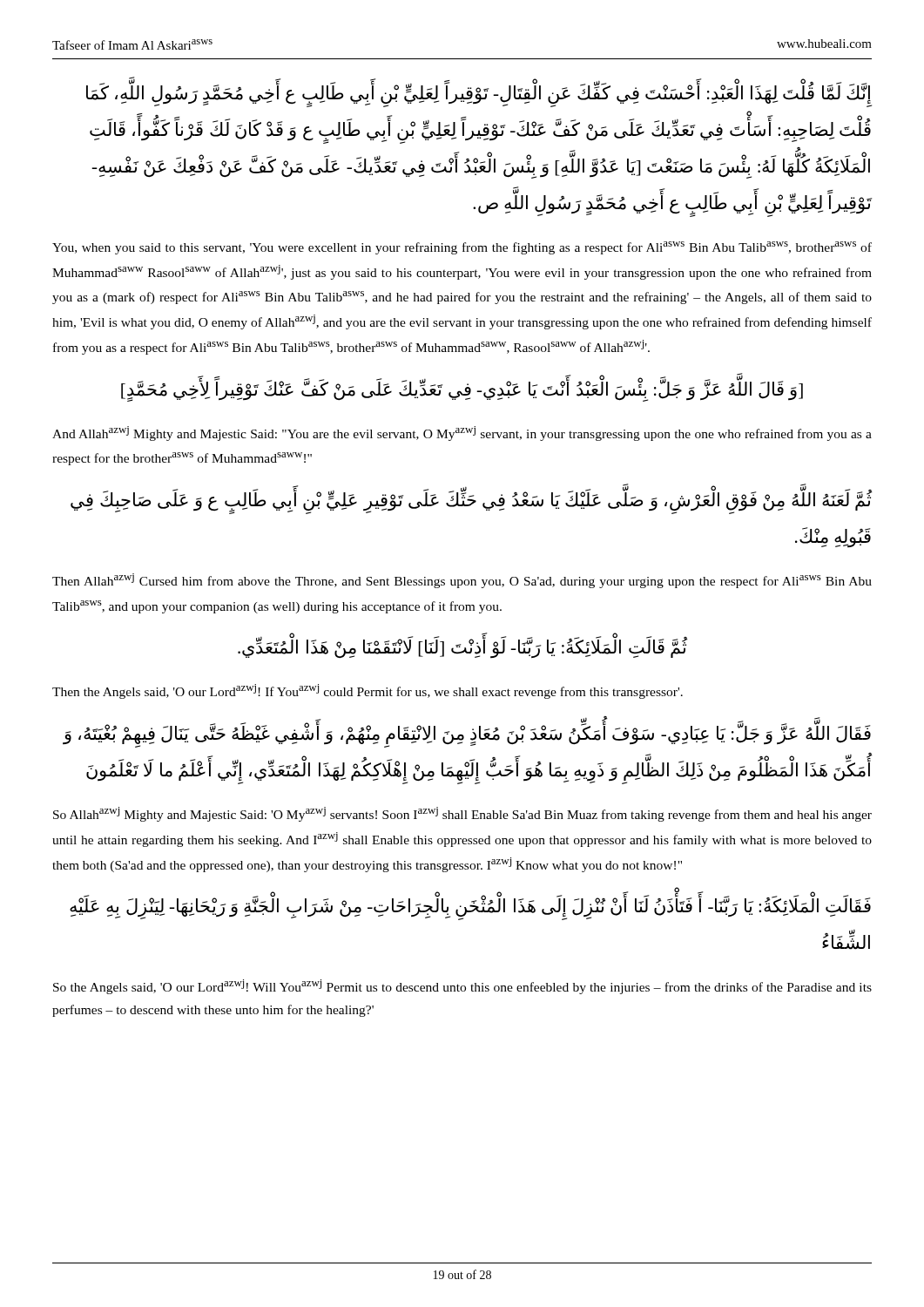This screenshot has height=1307, width=924.
Task: Find the block on this page that starts "You, when you said to this servant, 'You"
Action: [x=462, y=295]
